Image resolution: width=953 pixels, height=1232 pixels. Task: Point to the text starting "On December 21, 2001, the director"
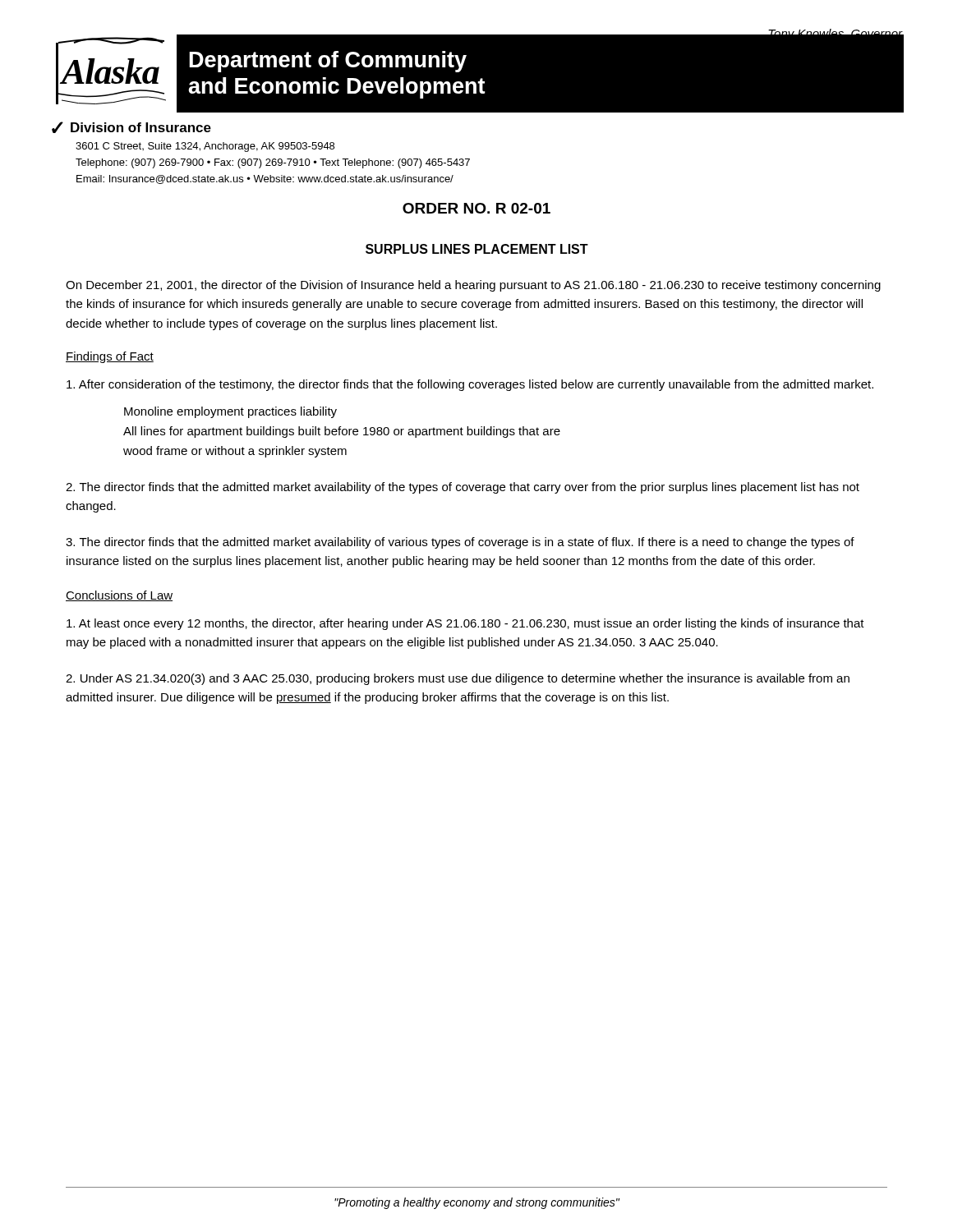[473, 304]
